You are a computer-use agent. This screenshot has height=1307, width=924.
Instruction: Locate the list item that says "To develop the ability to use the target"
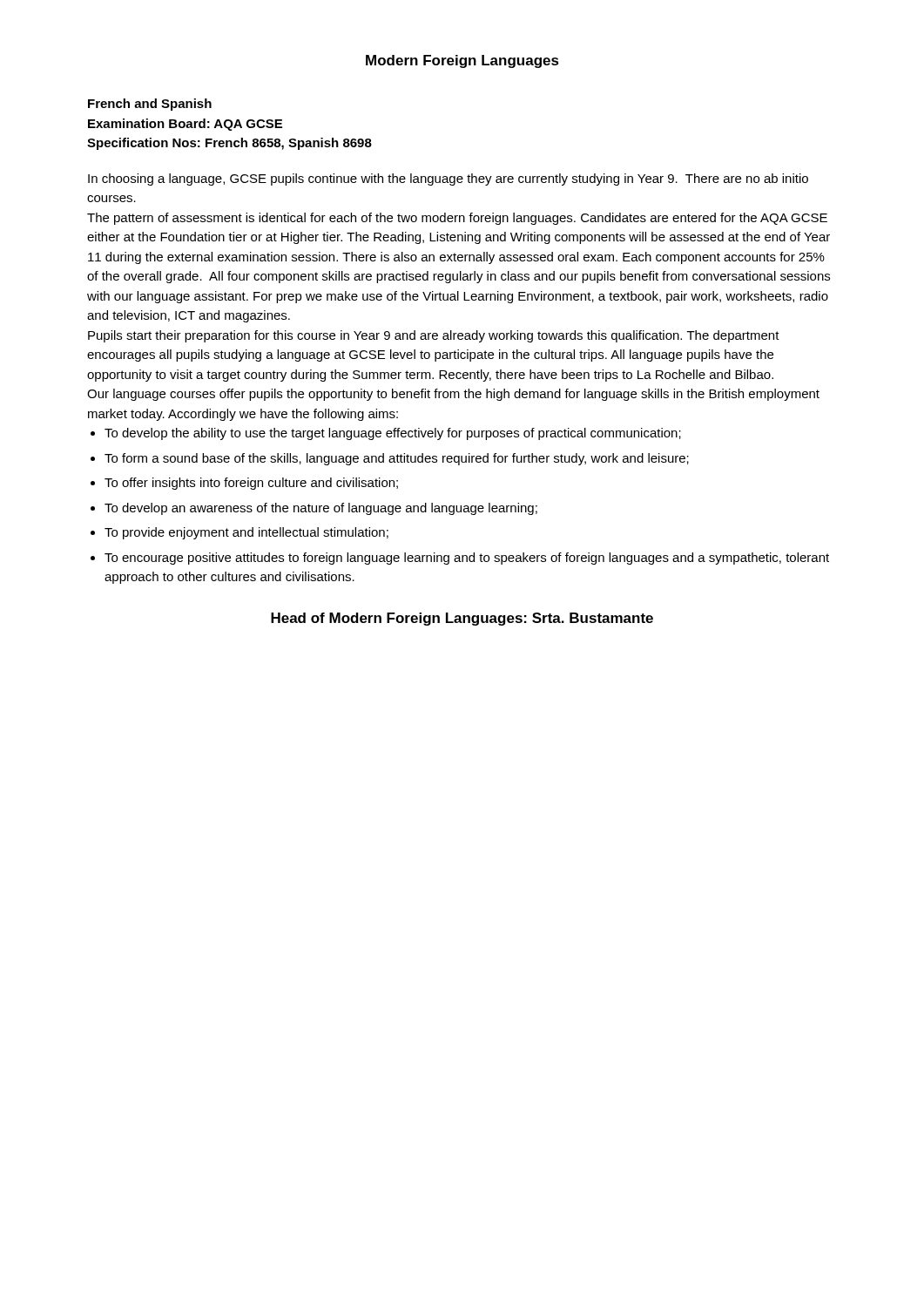coord(393,433)
